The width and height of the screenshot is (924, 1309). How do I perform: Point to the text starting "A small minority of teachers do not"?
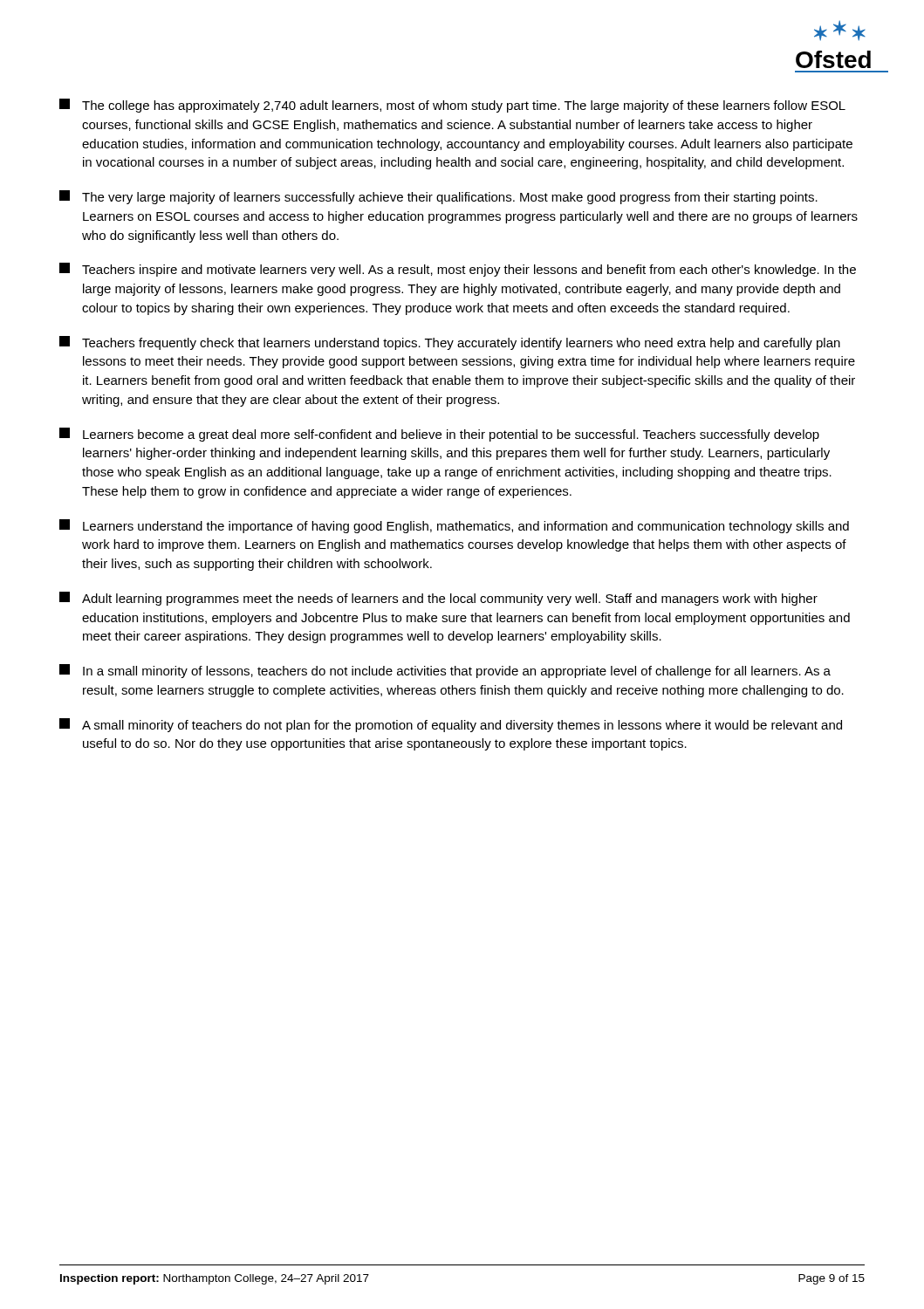462,734
